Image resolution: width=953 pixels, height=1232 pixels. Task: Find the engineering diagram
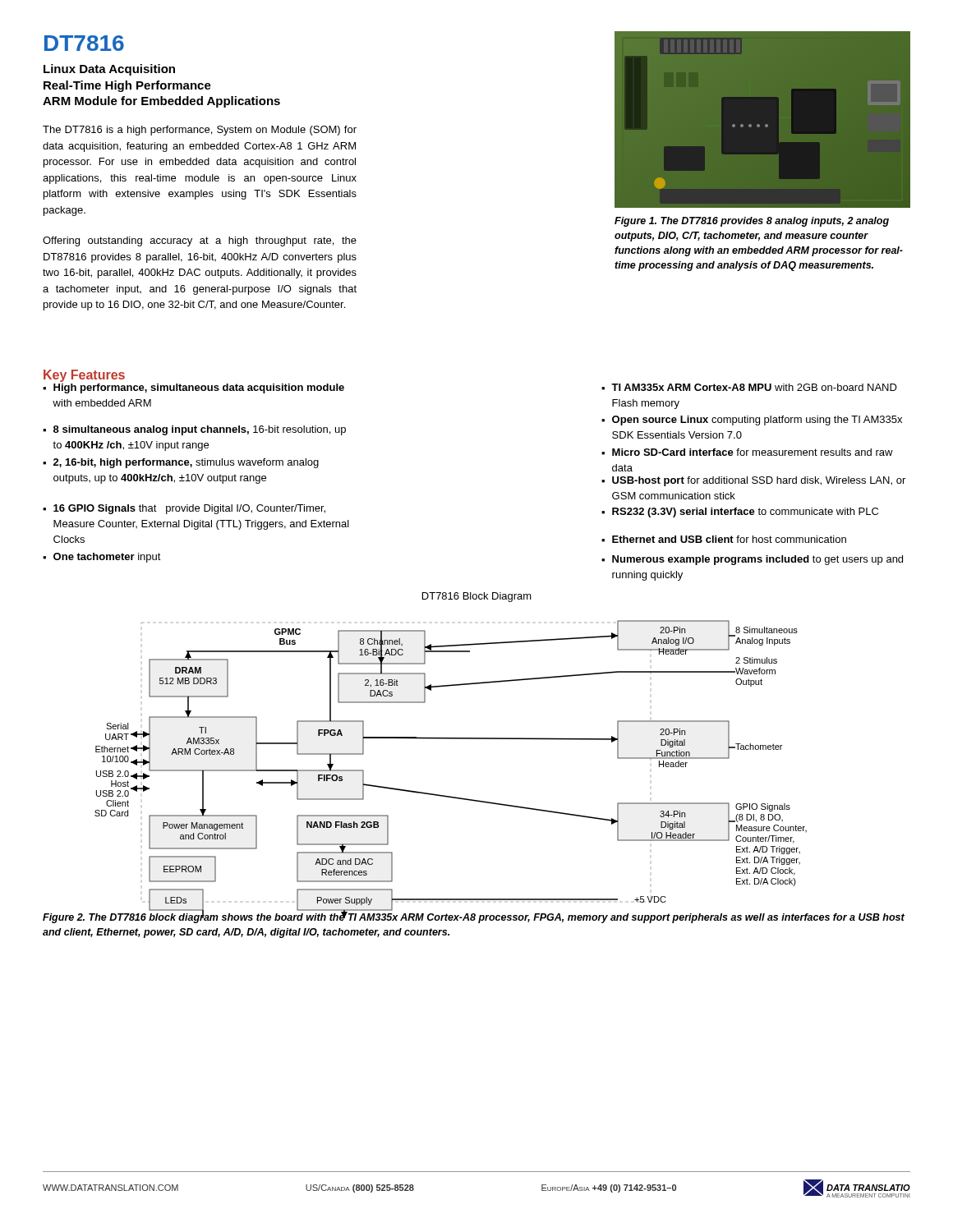coord(476,755)
